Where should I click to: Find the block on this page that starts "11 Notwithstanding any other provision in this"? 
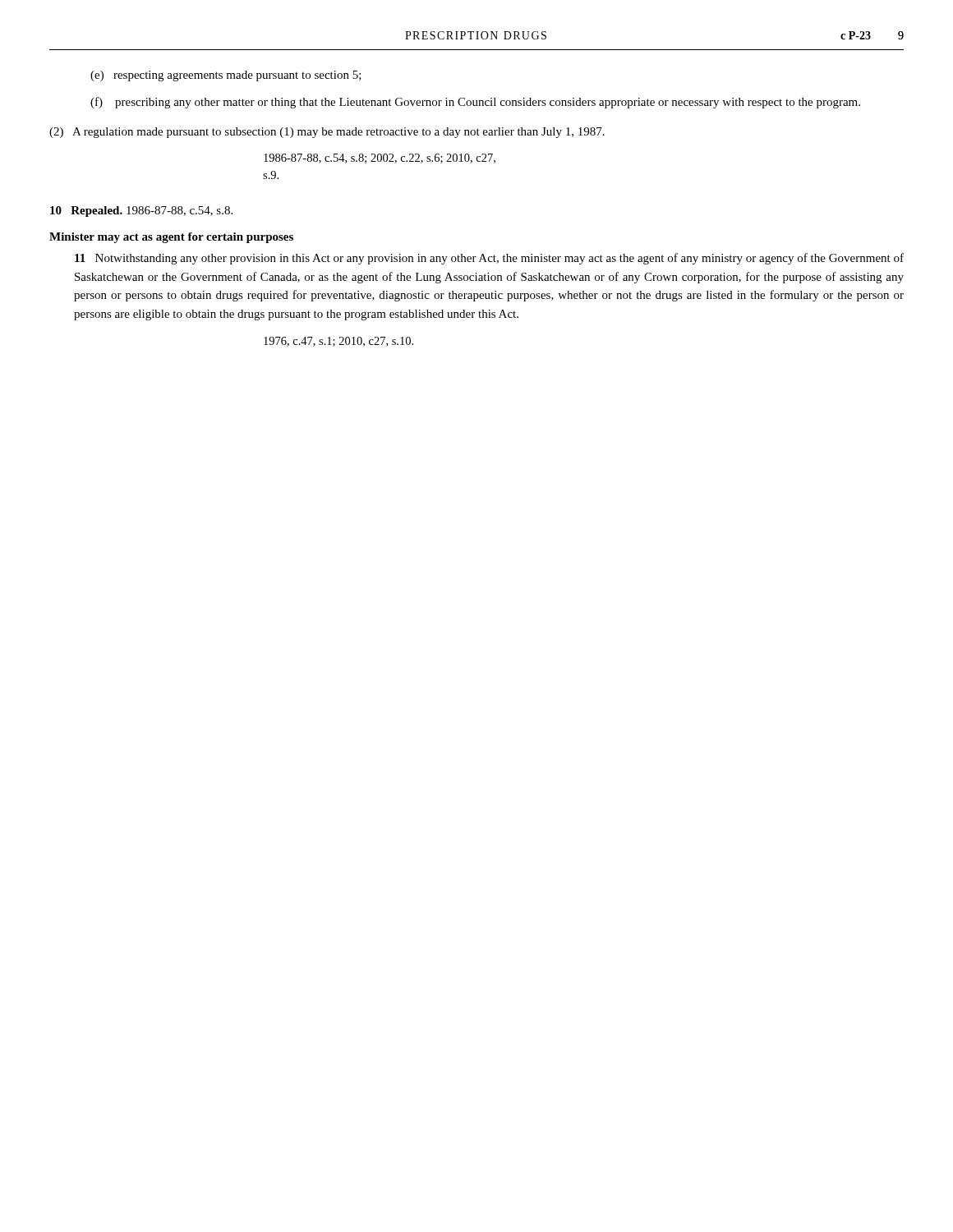[489, 286]
